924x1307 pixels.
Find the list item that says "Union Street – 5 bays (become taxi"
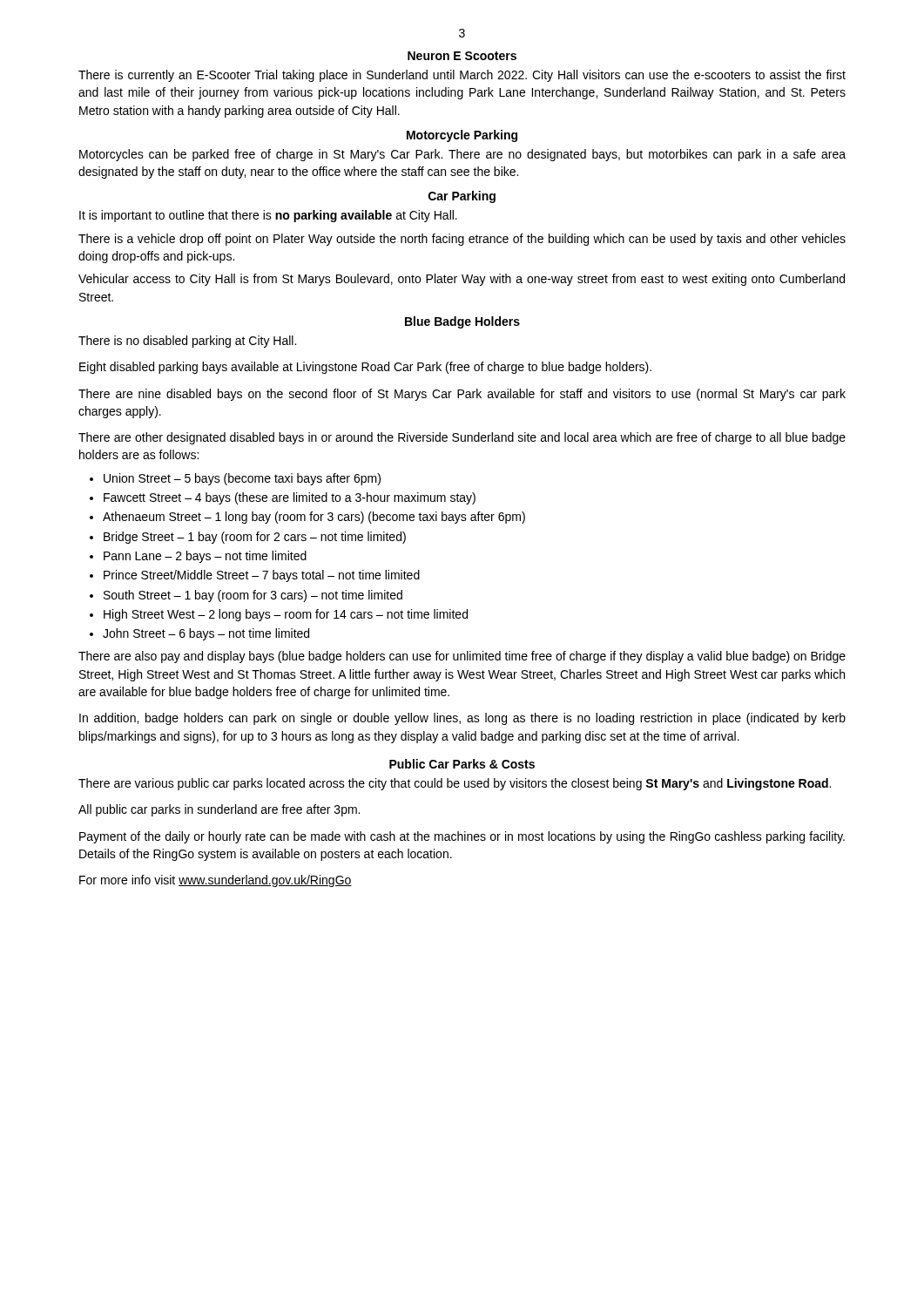(x=242, y=478)
